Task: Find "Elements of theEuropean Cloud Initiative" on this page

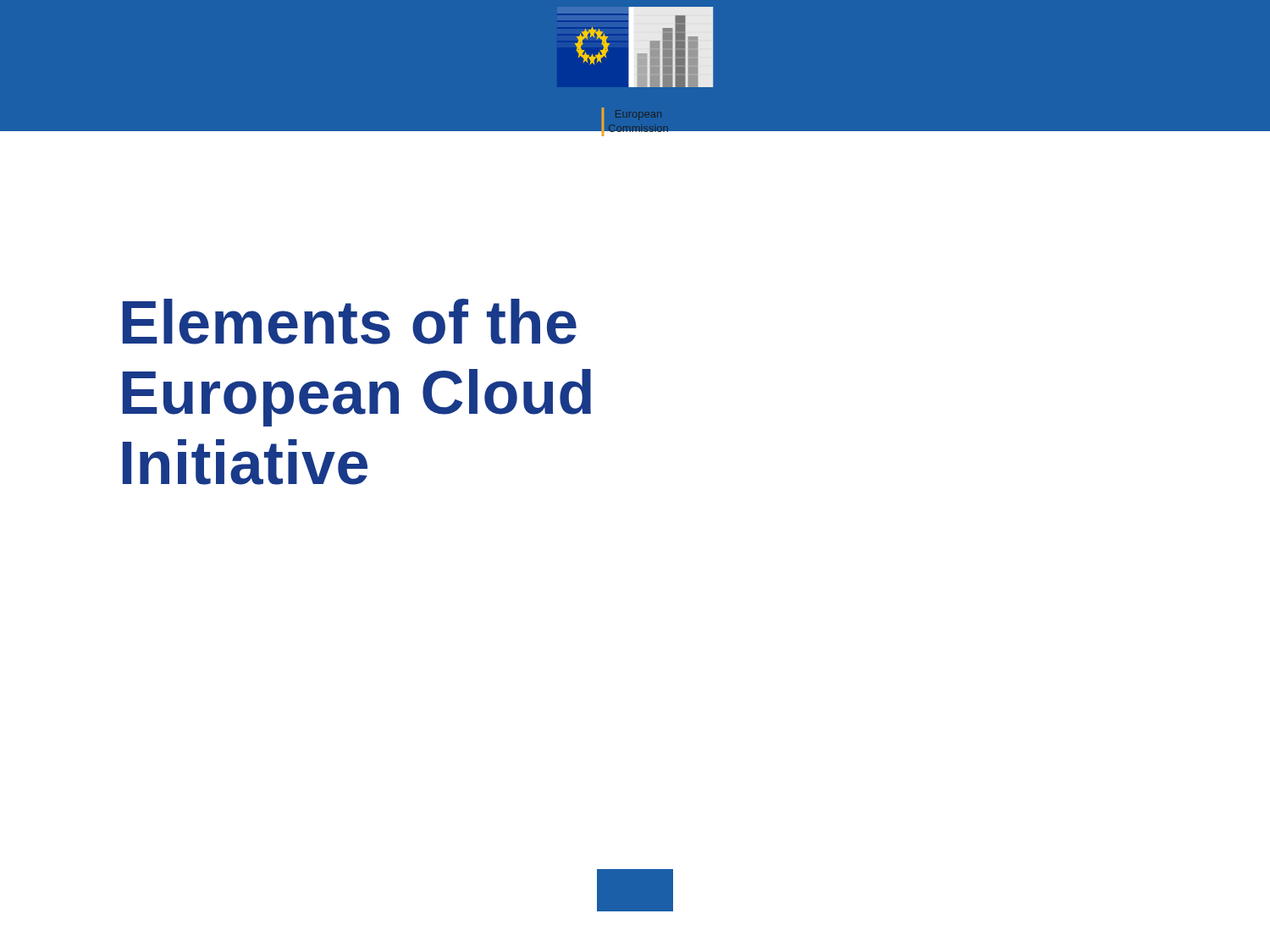Action: [x=478, y=393]
